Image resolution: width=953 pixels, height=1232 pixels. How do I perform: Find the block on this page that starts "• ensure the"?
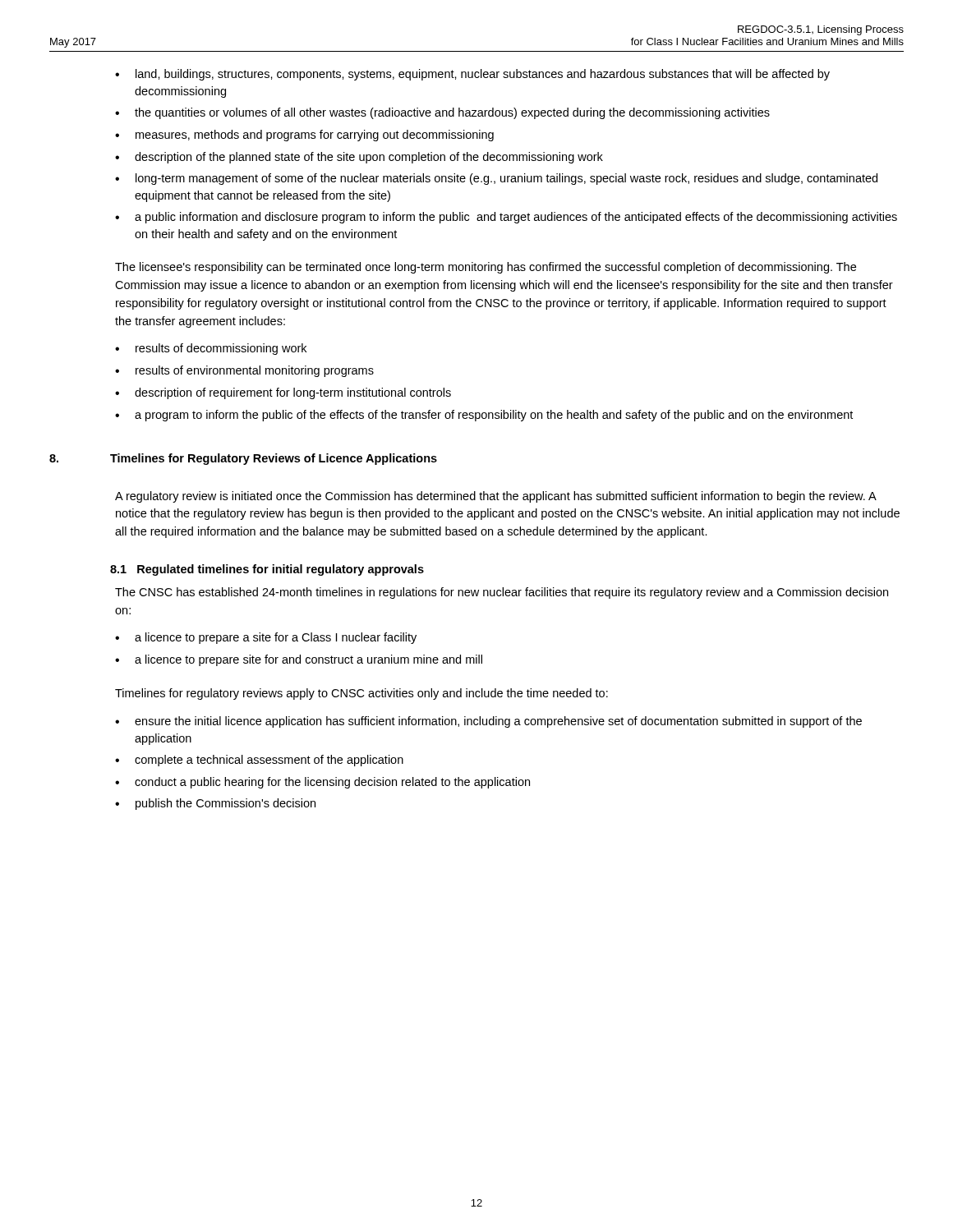509,730
